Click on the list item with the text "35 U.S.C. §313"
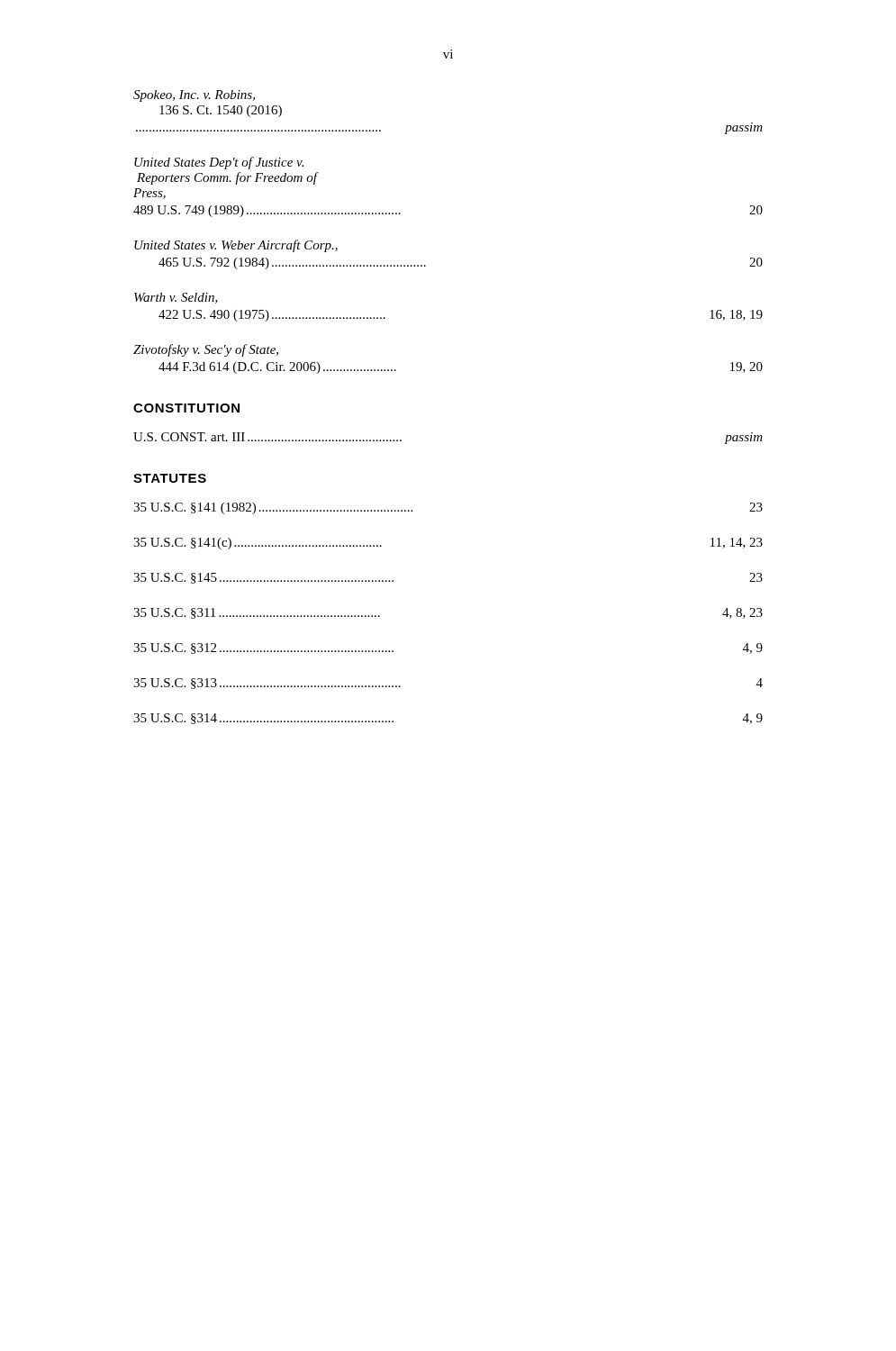 (x=176, y=683)
